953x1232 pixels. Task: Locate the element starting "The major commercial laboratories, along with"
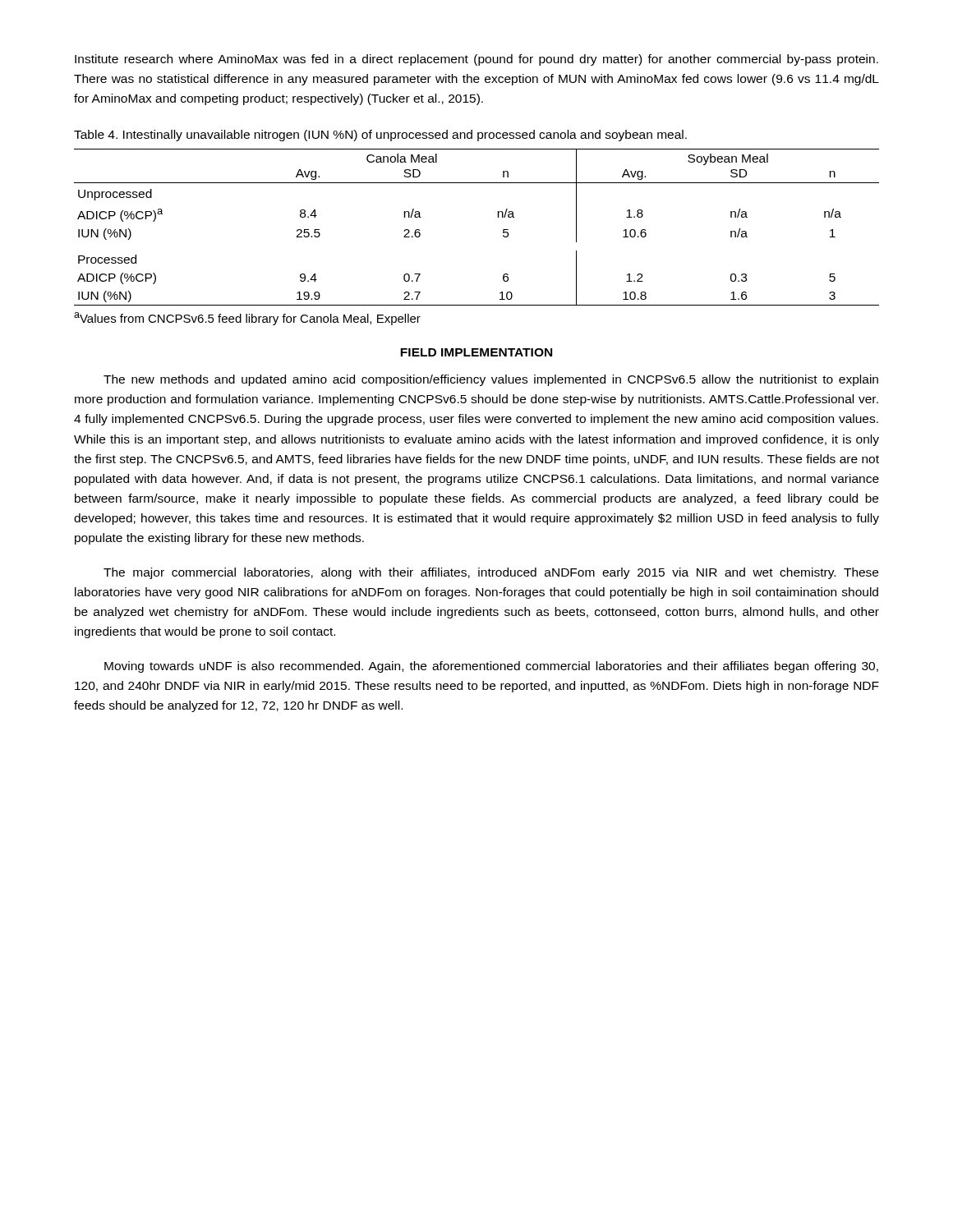(476, 601)
